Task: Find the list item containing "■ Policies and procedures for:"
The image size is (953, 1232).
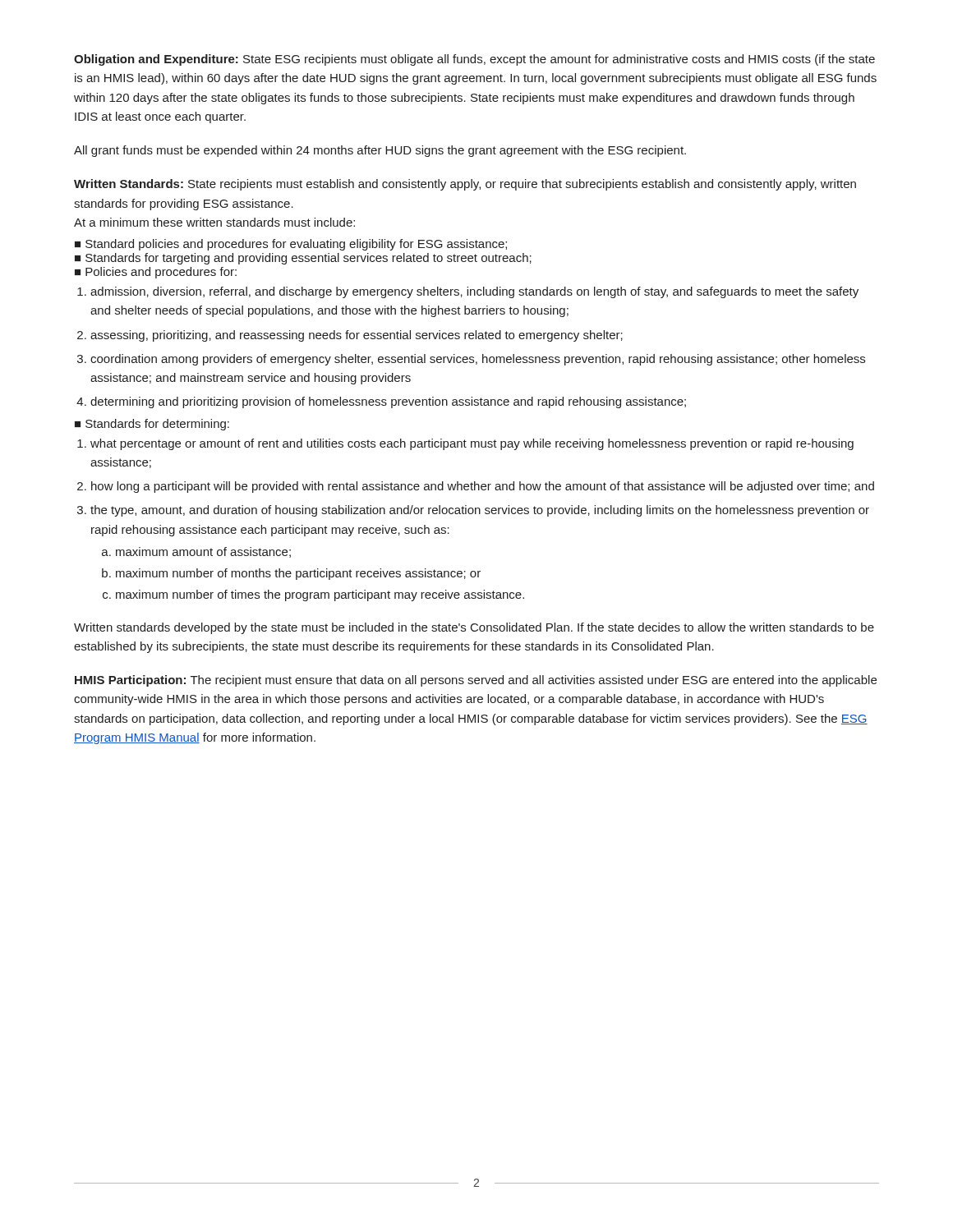Action: point(476,338)
